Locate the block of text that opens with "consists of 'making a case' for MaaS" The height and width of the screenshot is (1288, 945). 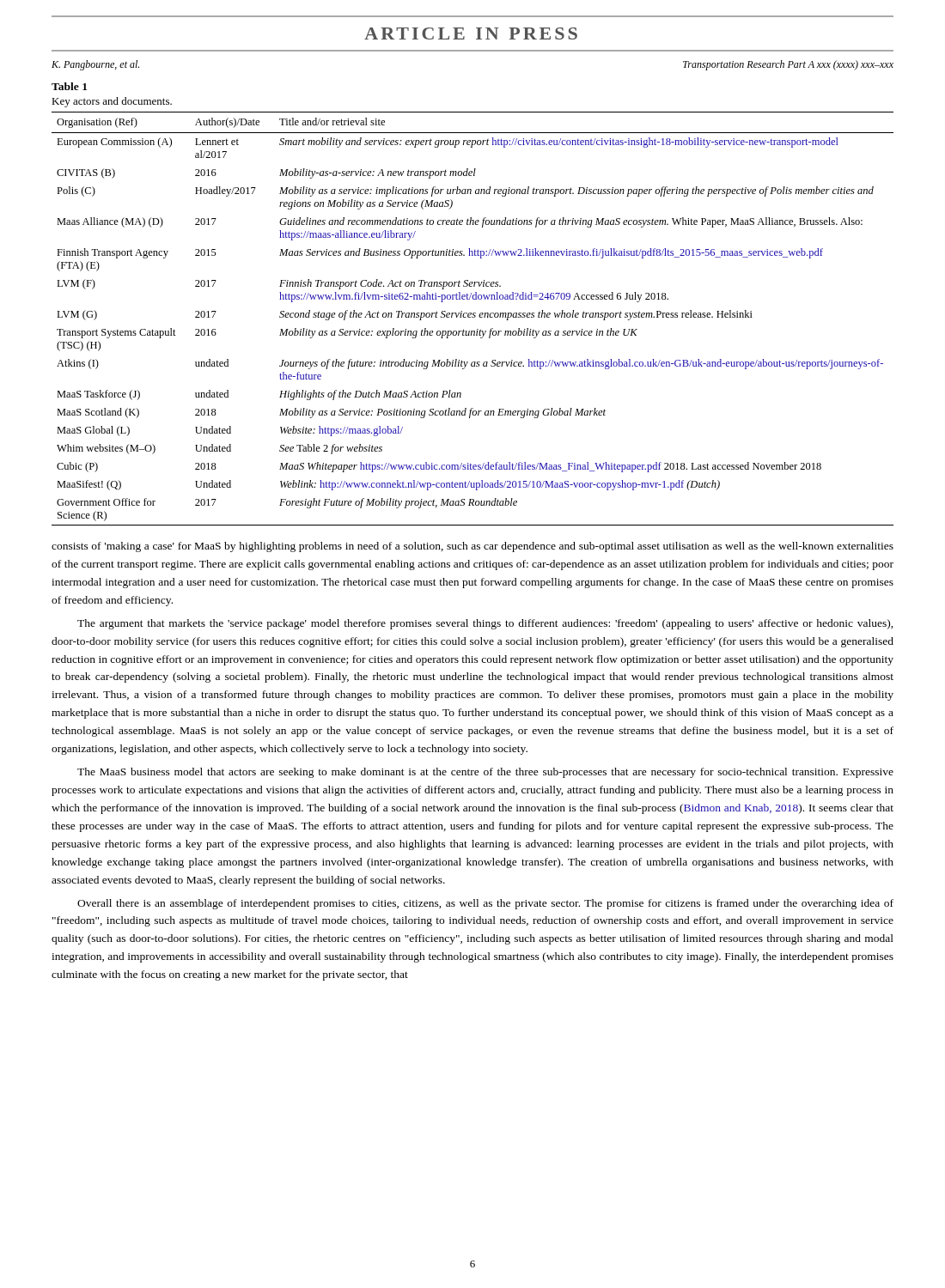472,761
